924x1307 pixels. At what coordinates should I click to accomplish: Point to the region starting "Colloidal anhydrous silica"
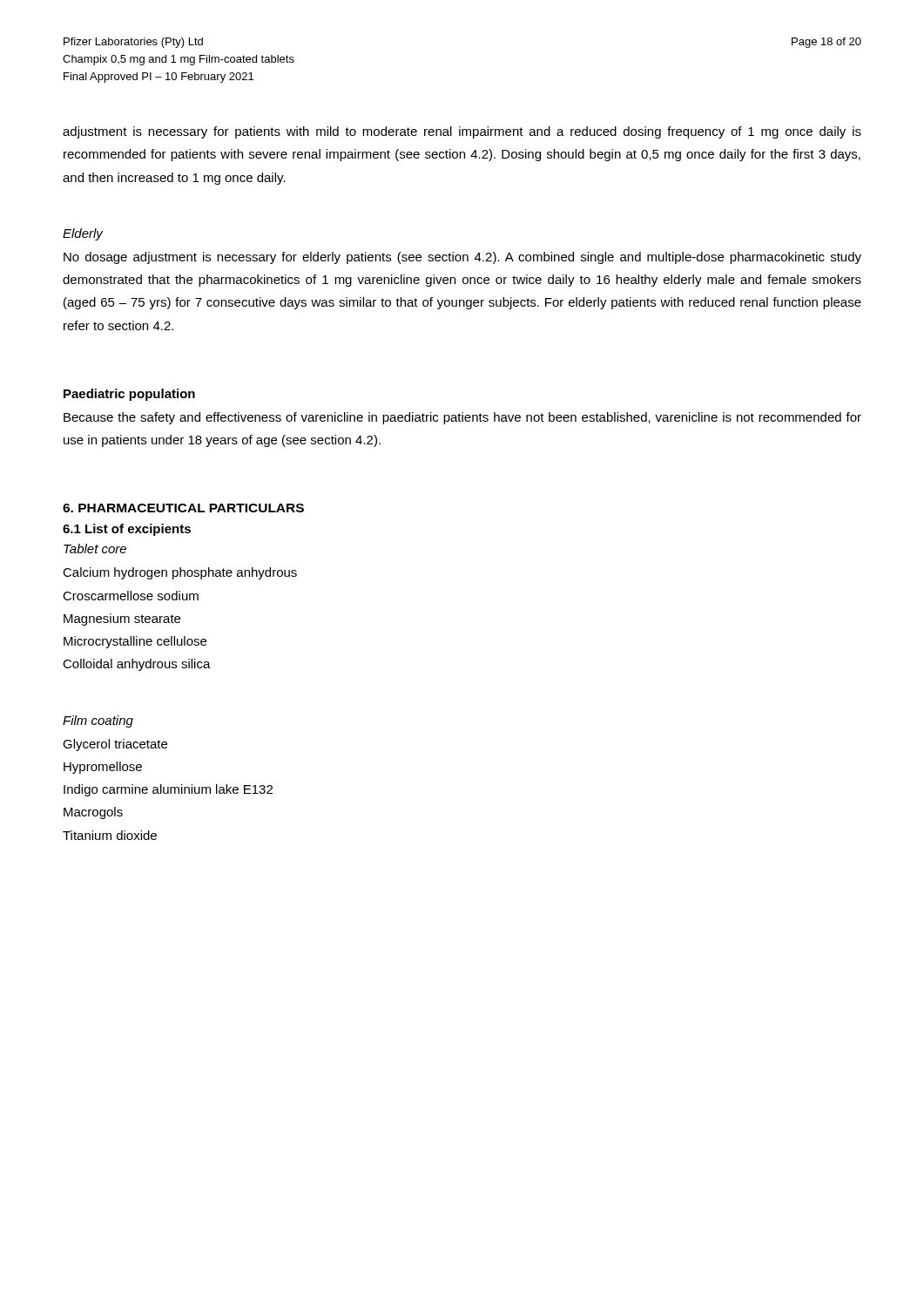tap(136, 664)
